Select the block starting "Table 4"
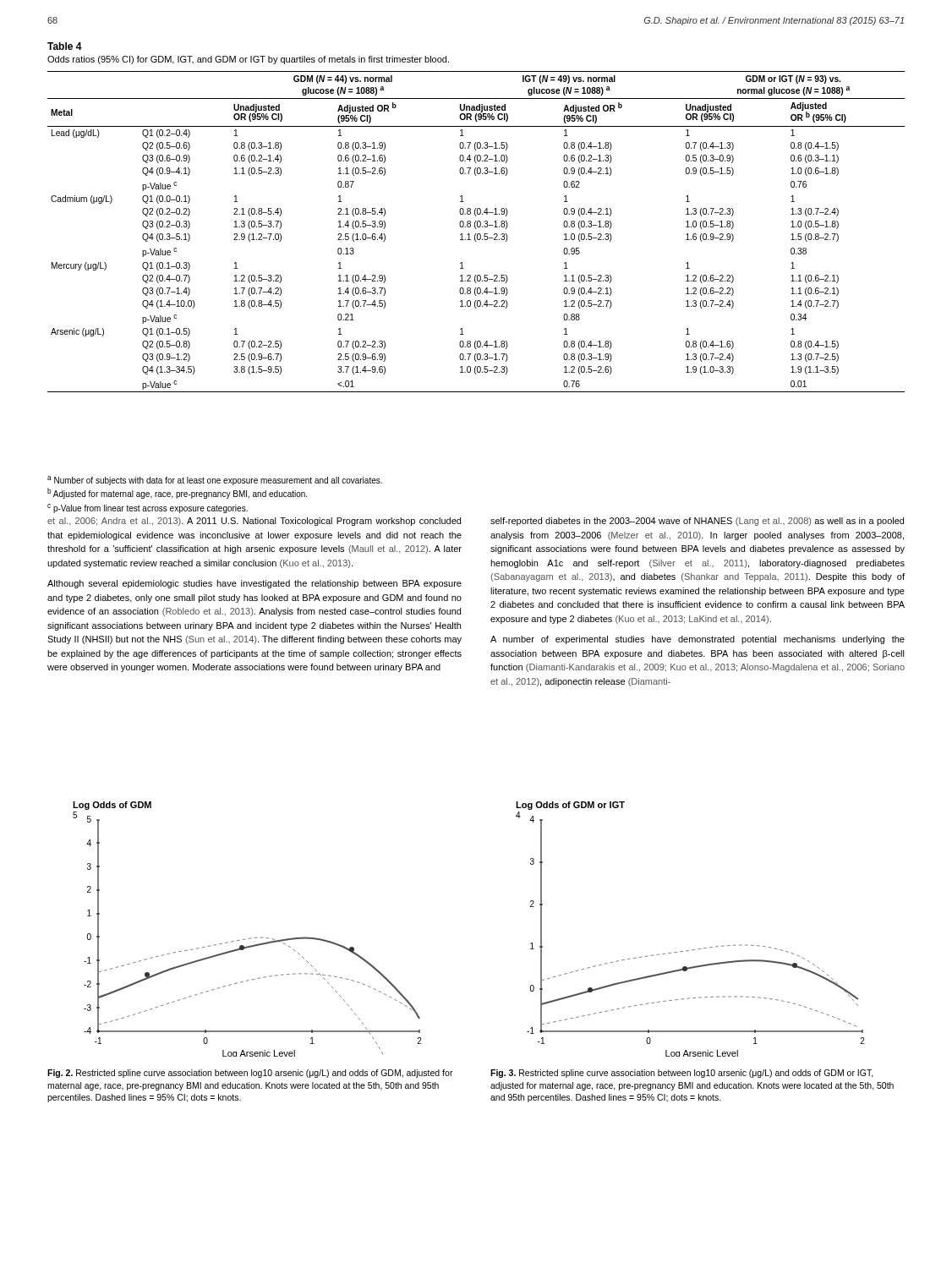 coord(64,46)
